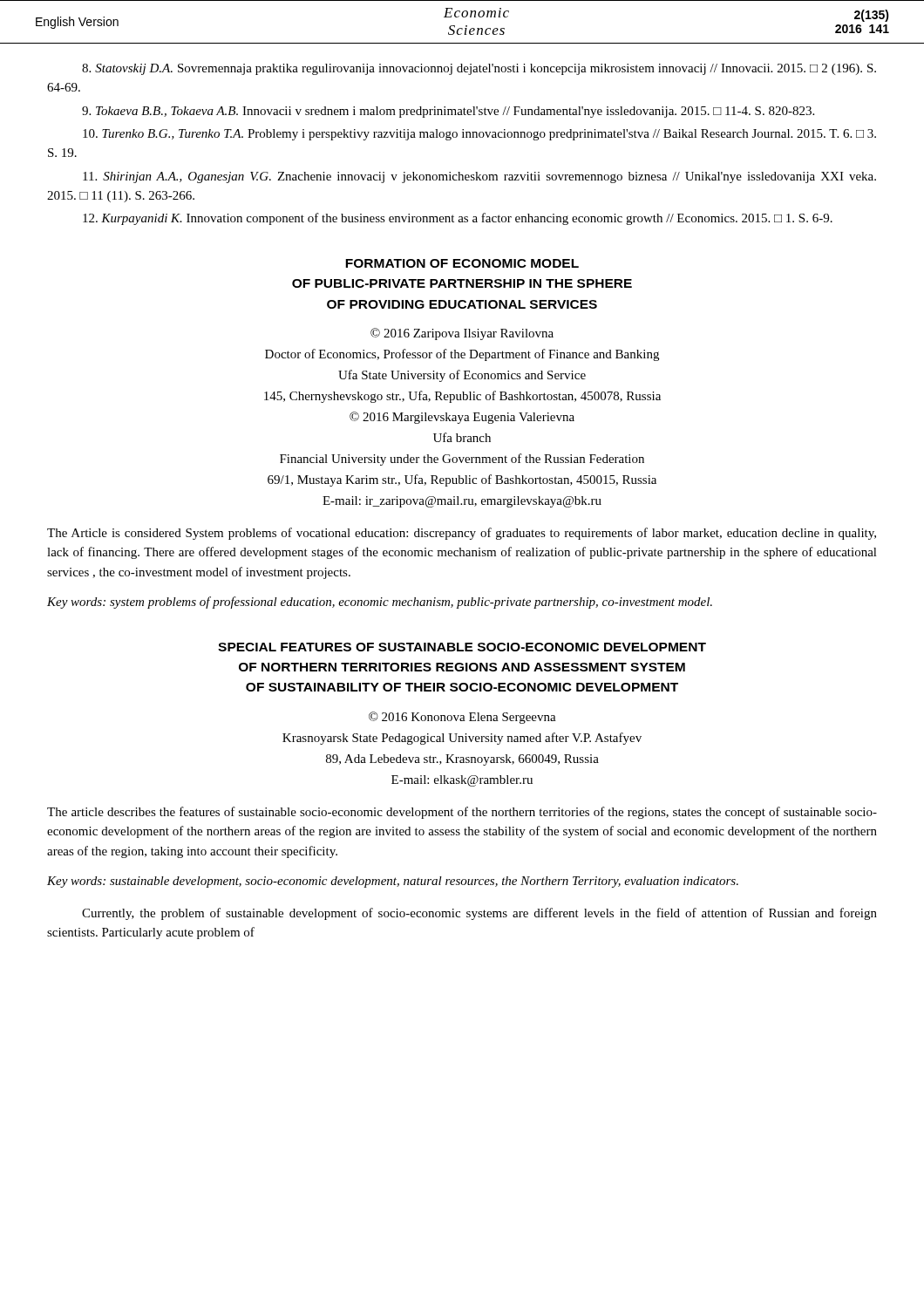Image resolution: width=924 pixels, height=1308 pixels.
Task: Click on the text block that says "© 2016 Kononova Elena Sergeevna Krasnoyarsk State"
Action: [x=462, y=748]
